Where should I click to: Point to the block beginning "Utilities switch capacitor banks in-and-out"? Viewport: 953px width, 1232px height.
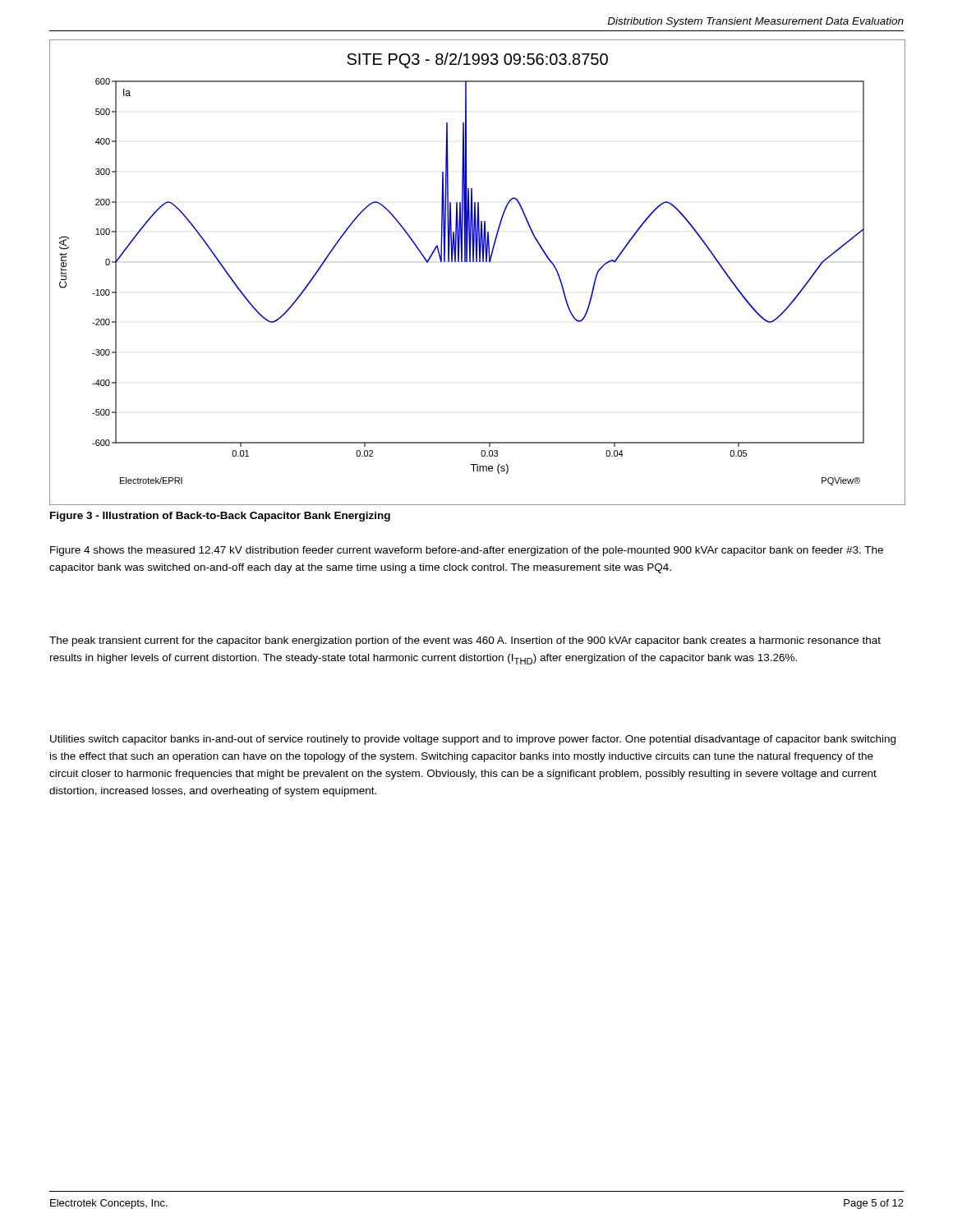[x=473, y=765]
